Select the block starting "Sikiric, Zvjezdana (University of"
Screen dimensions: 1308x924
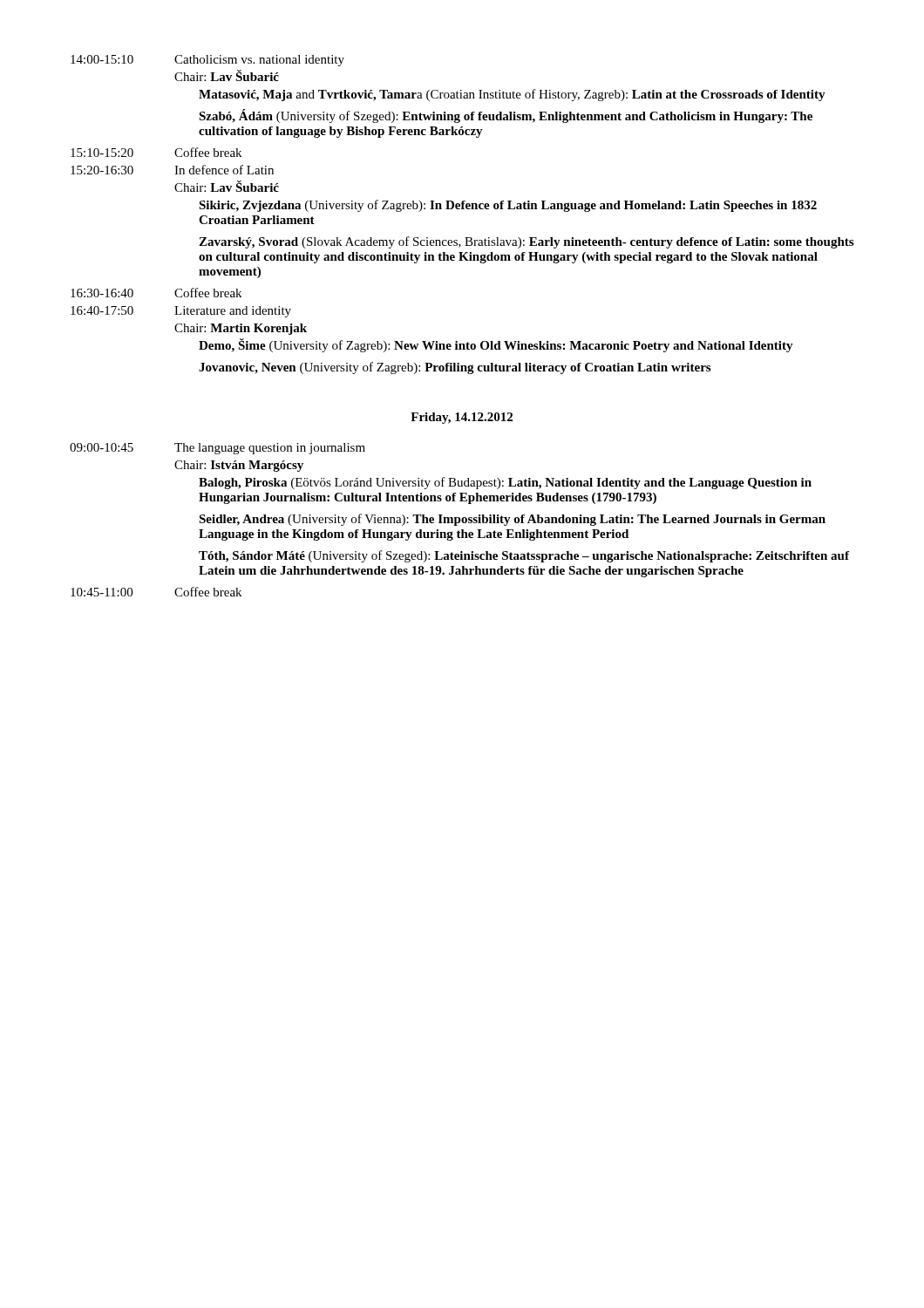coord(508,212)
